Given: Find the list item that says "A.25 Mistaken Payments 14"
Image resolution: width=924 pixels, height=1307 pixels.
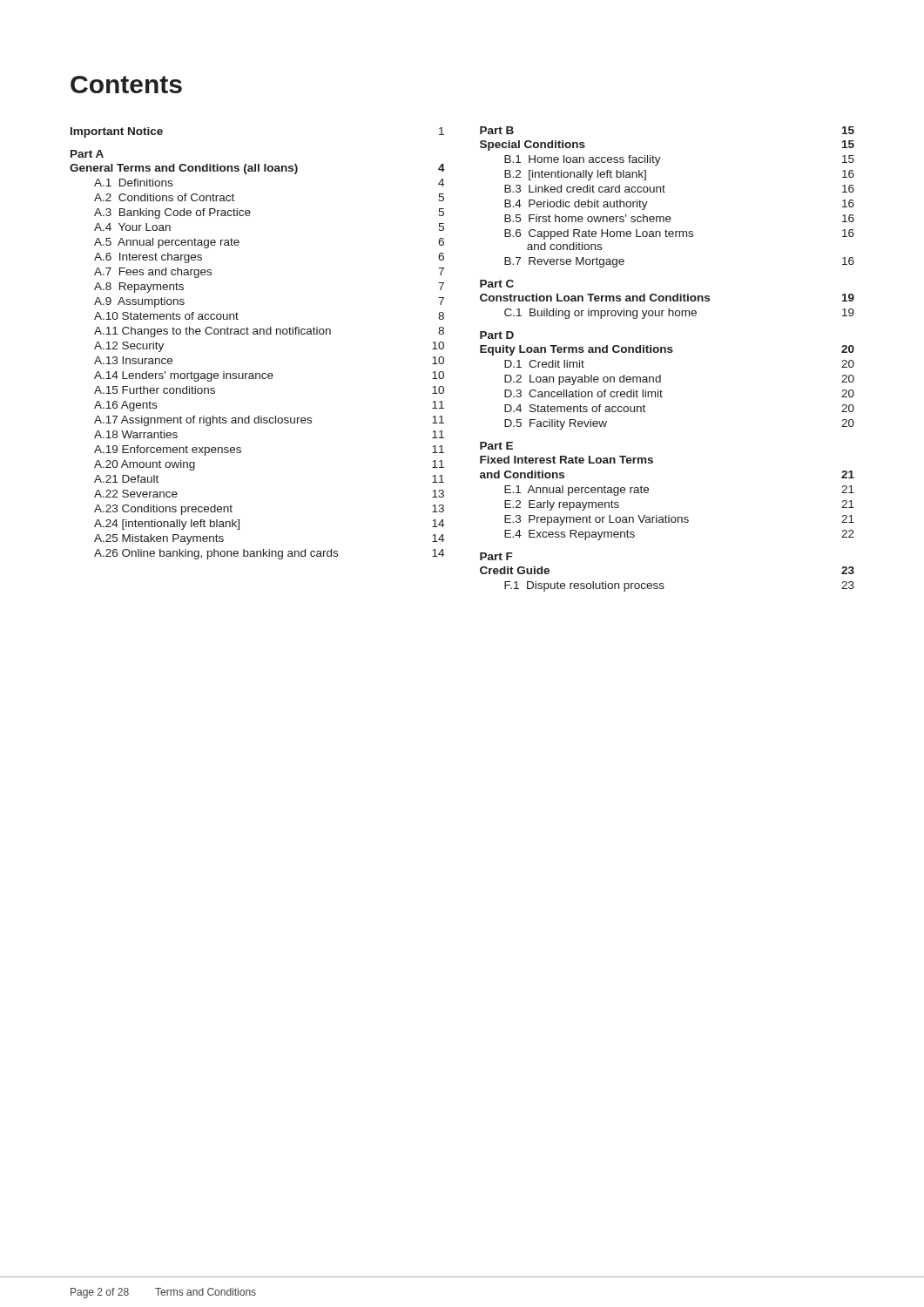Looking at the screenshot, I should 269,538.
